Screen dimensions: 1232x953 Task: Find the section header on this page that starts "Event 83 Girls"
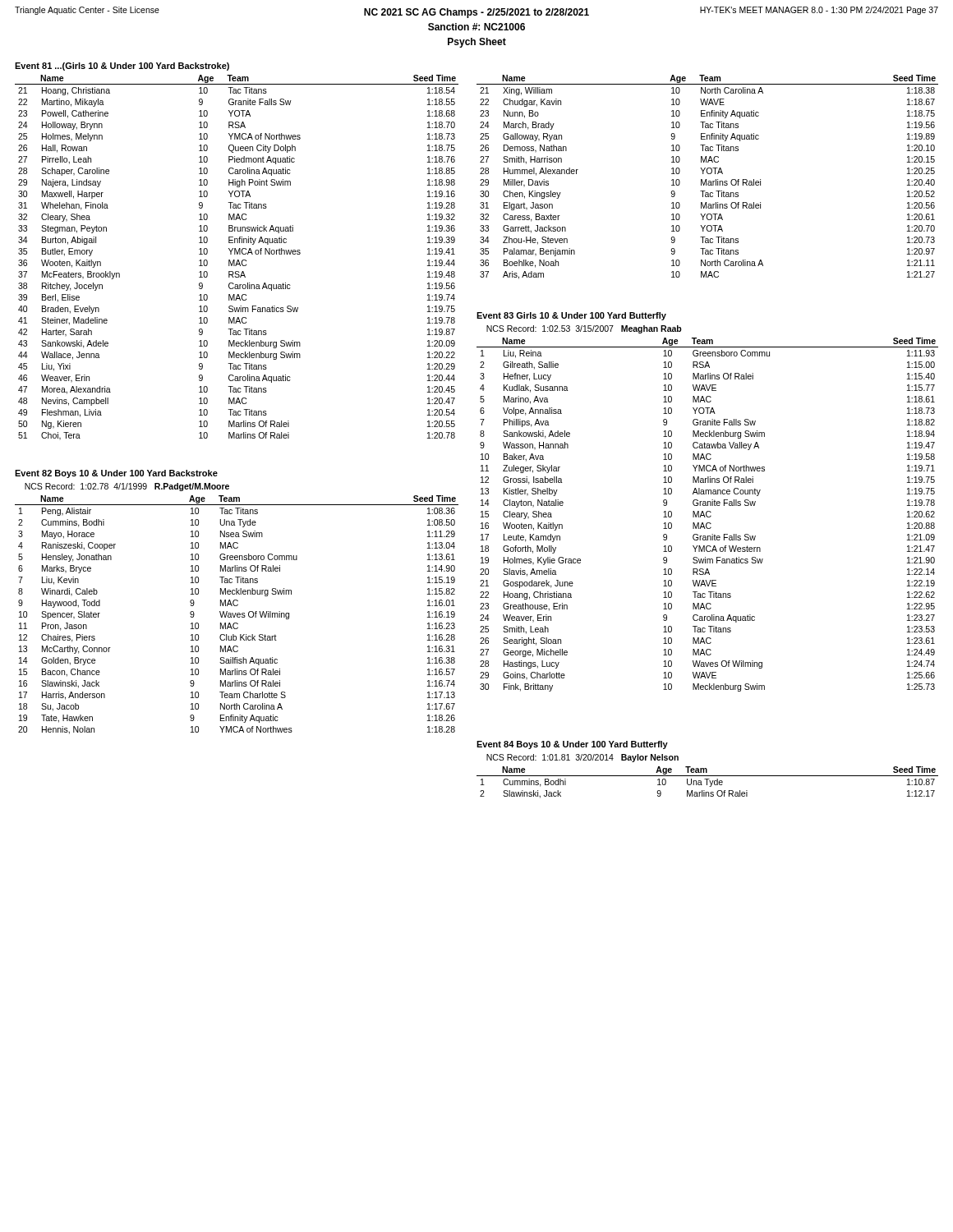(x=571, y=315)
